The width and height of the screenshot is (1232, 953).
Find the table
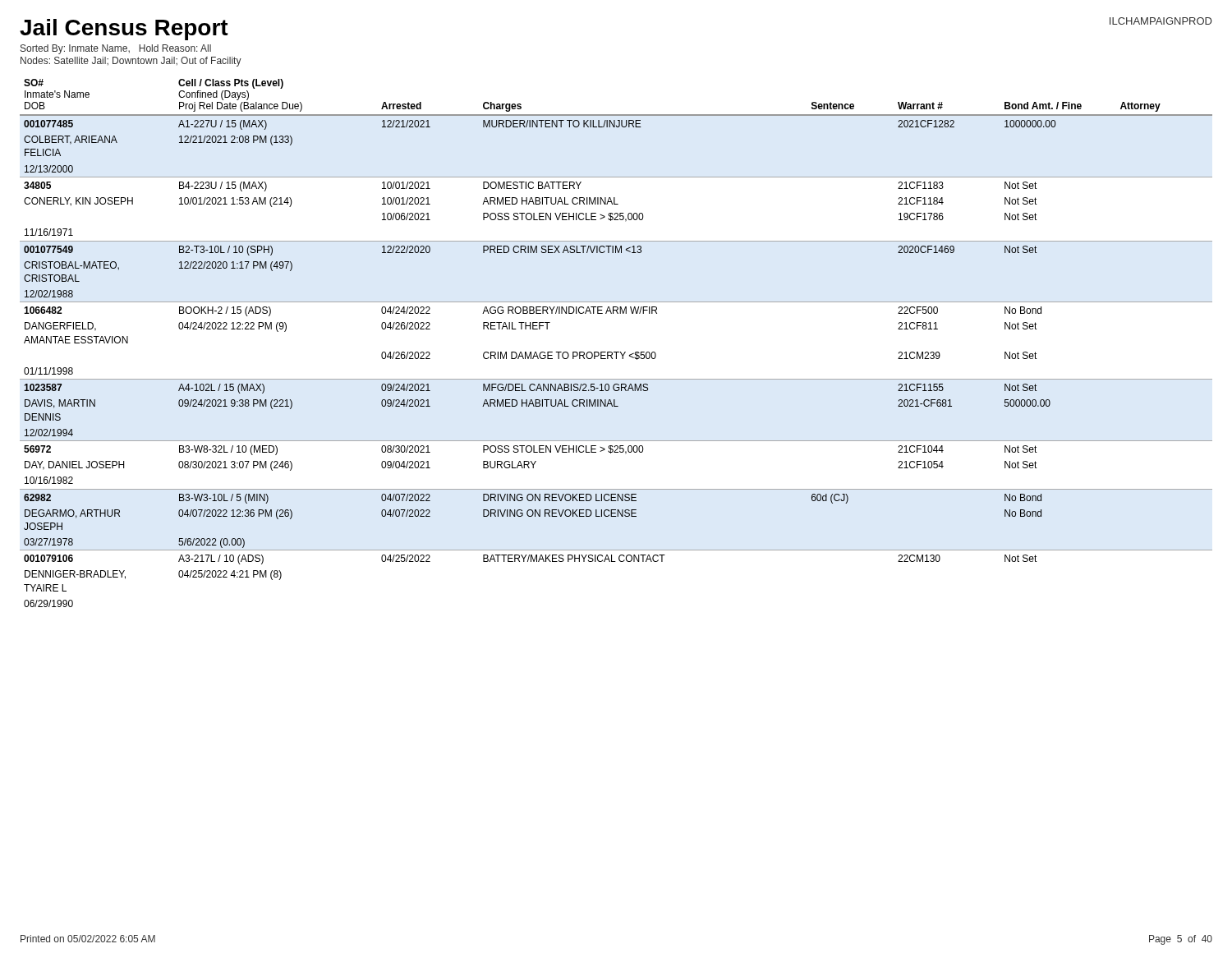click(x=616, y=343)
